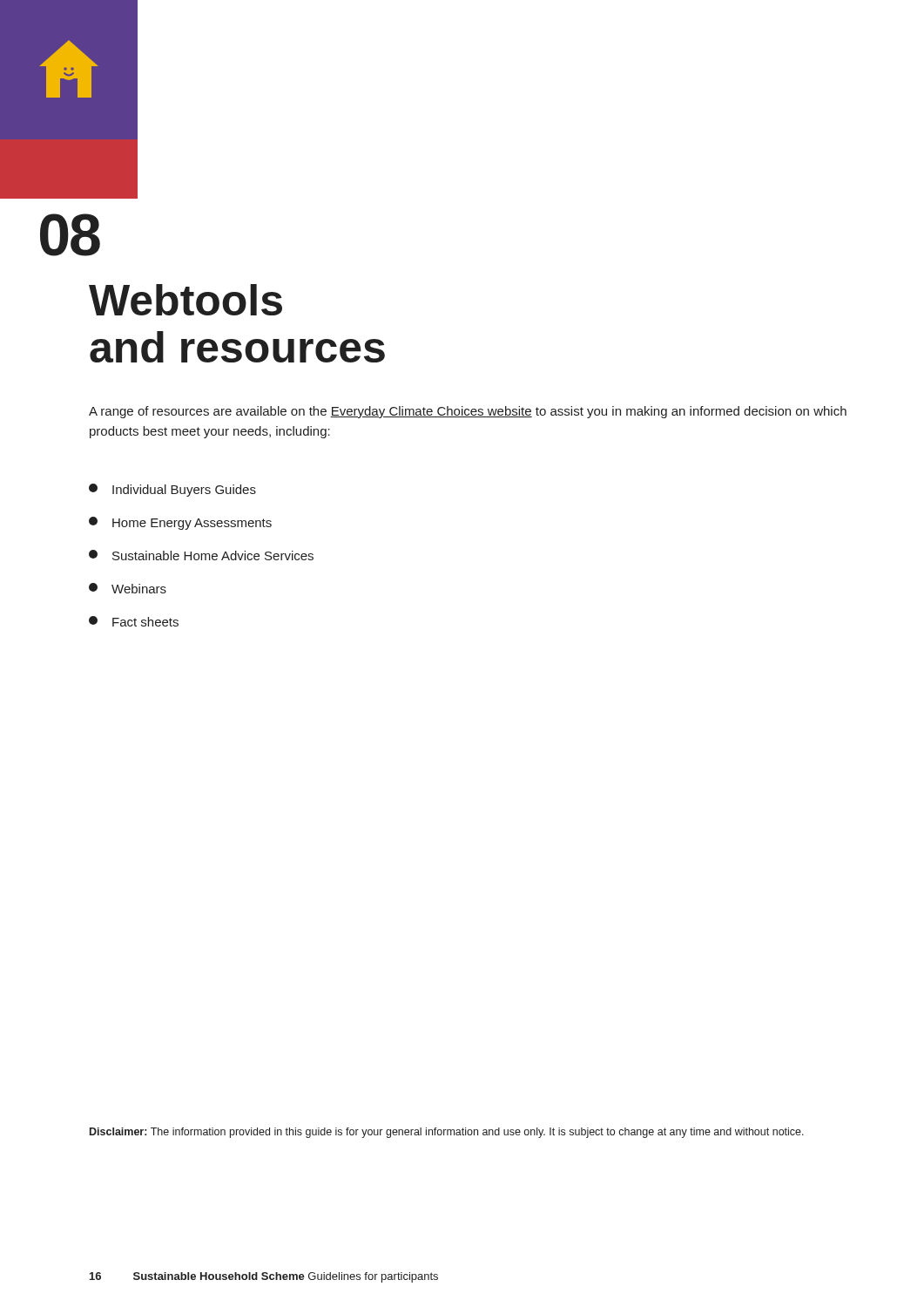Select the illustration

[x=69, y=113]
